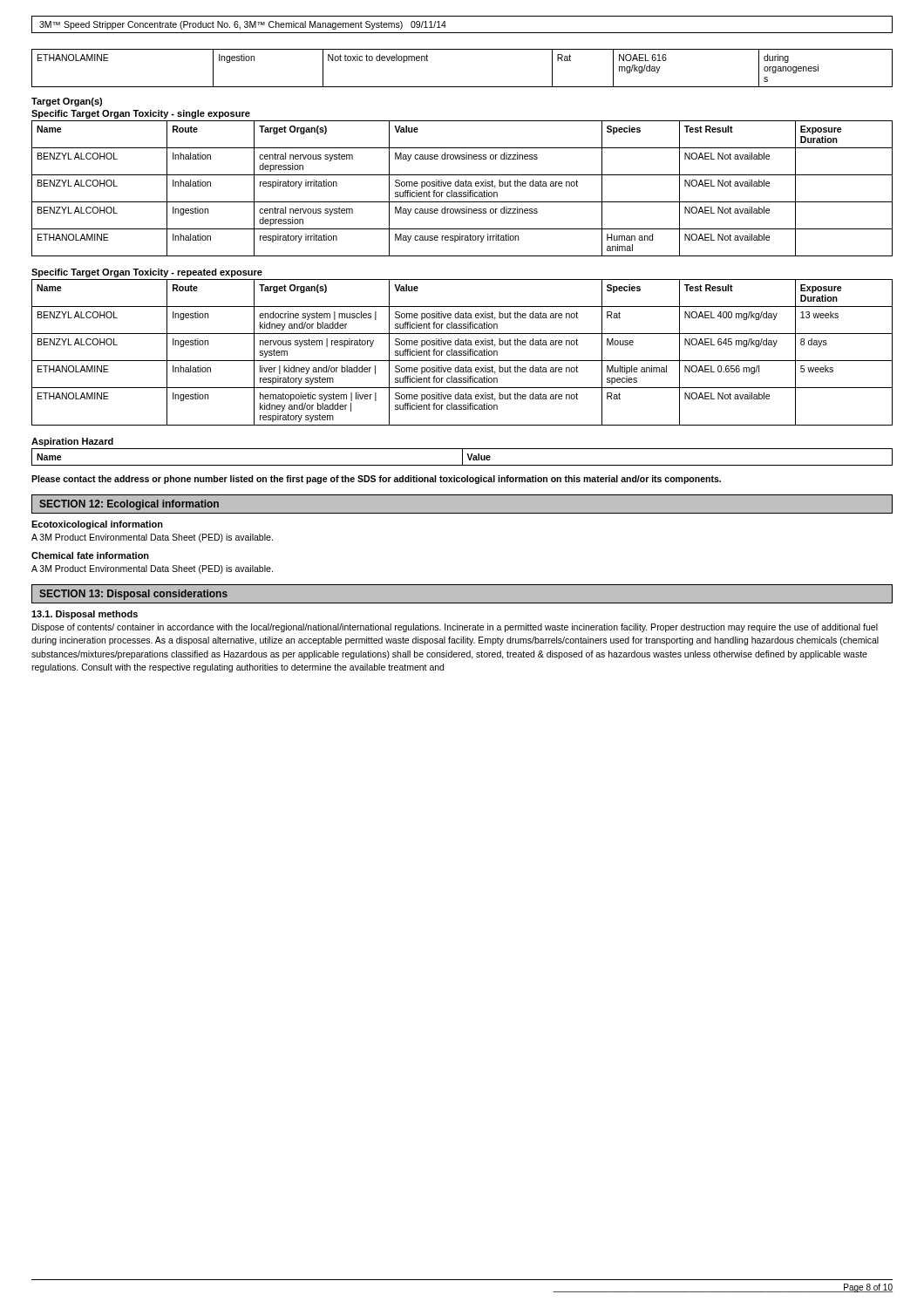Screen dimensions: 1308x924
Task: Find the element starting "Dispose of contents/ container in accordance with the"
Action: pos(455,647)
